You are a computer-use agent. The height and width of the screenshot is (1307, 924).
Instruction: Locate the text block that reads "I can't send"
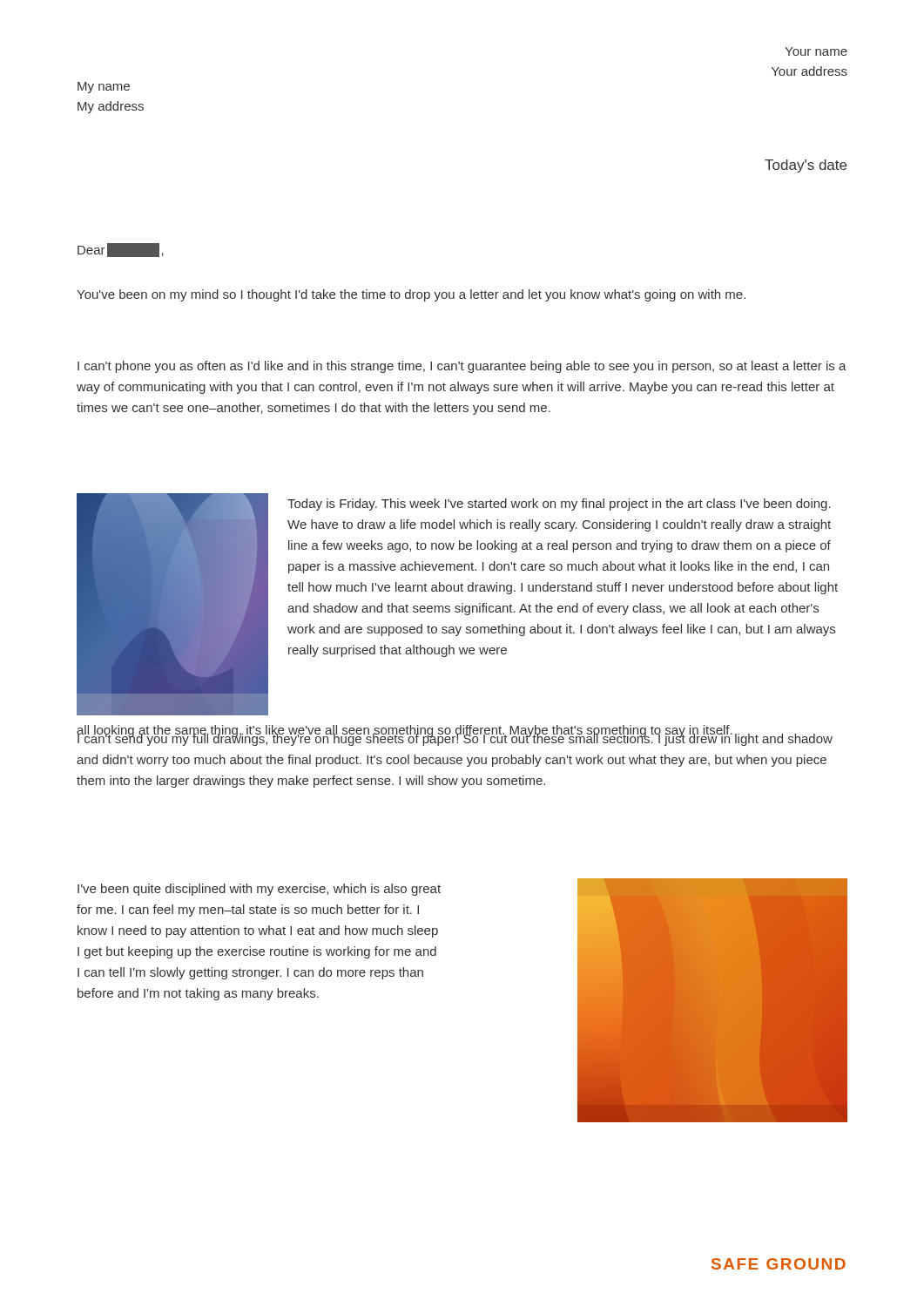click(455, 759)
